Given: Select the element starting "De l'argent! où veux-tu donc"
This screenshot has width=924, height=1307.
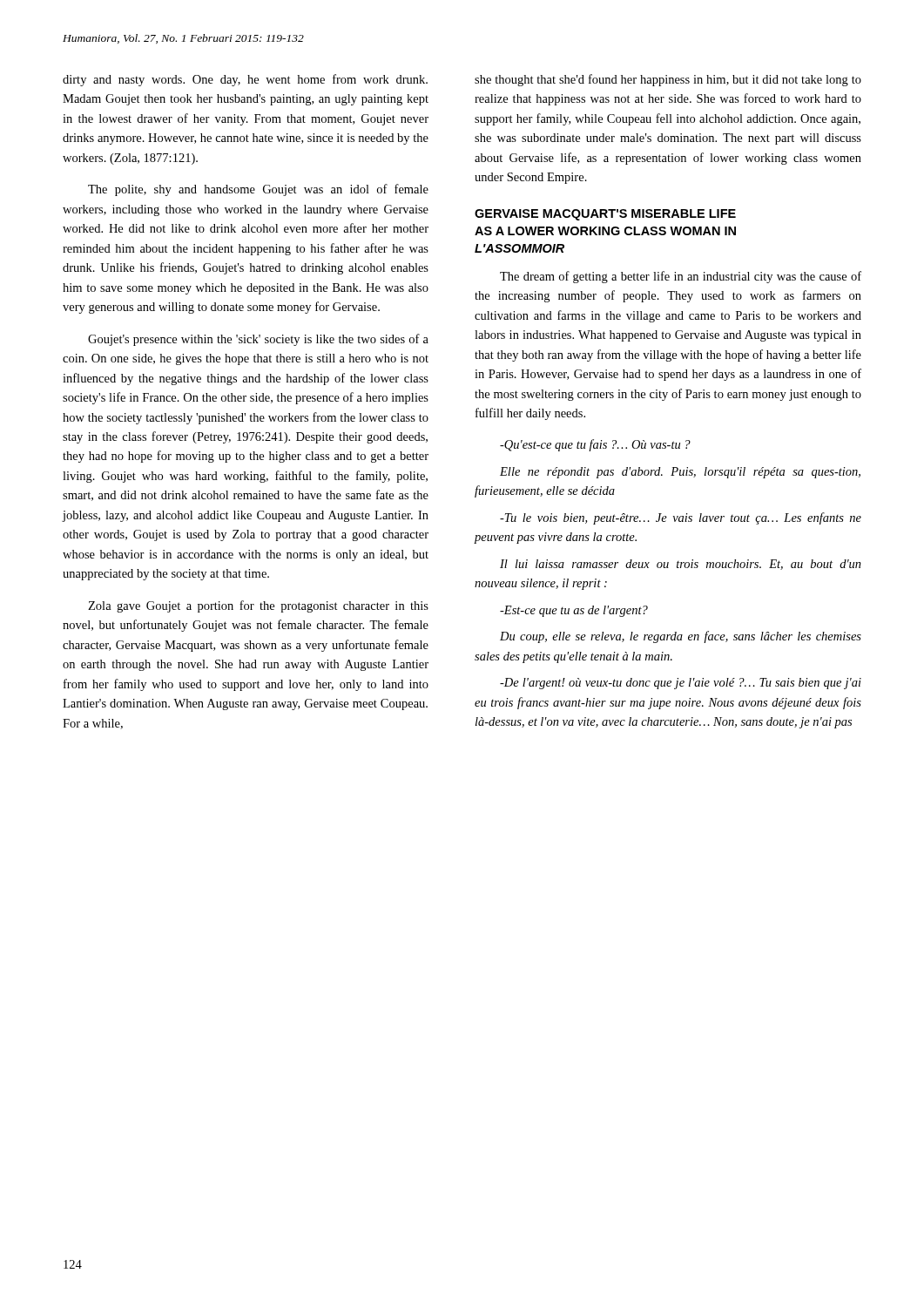Looking at the screenshot, I should pos(668,702).
